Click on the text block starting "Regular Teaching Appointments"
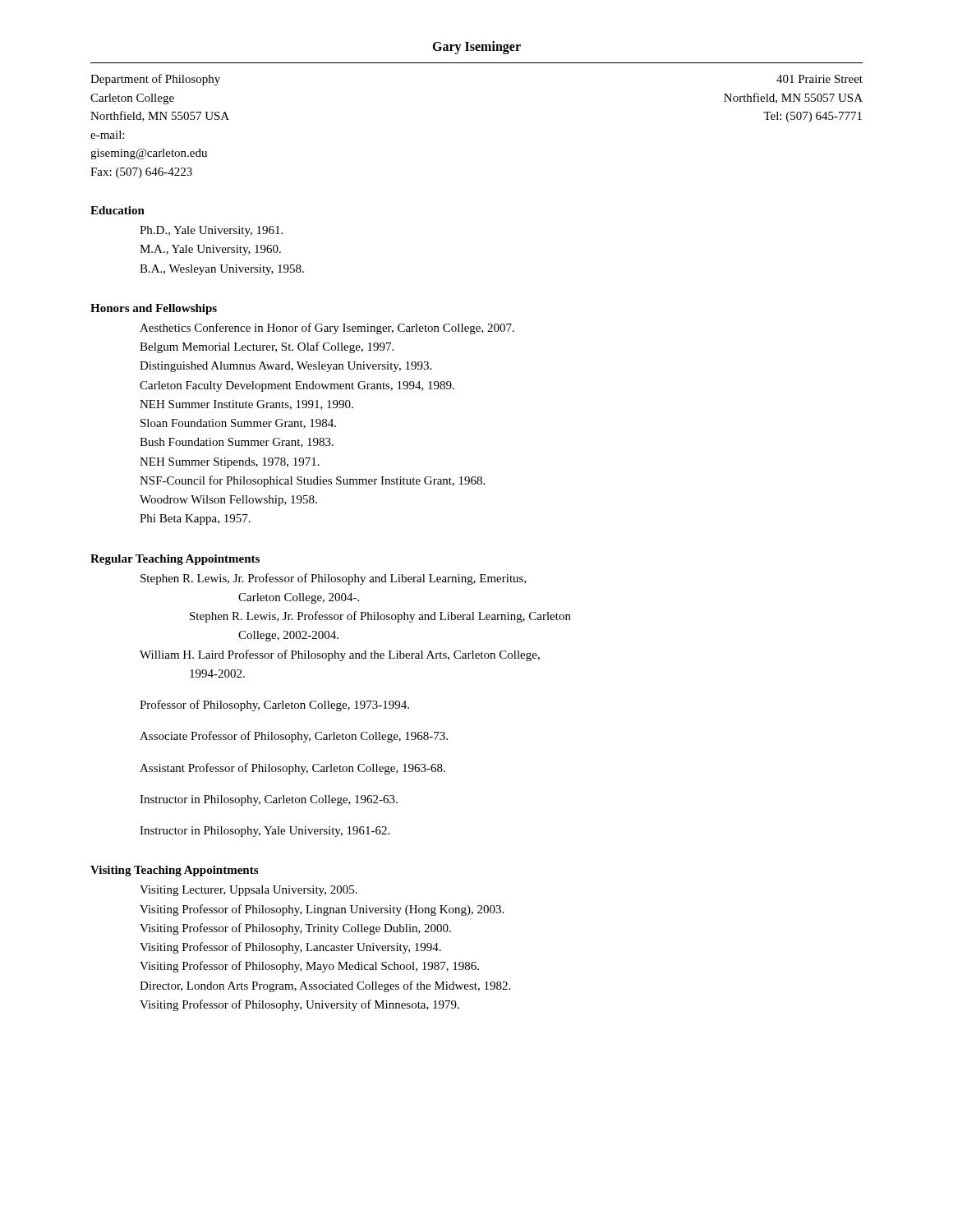This screenshot has height=1232, width=953. click(175, 558)
